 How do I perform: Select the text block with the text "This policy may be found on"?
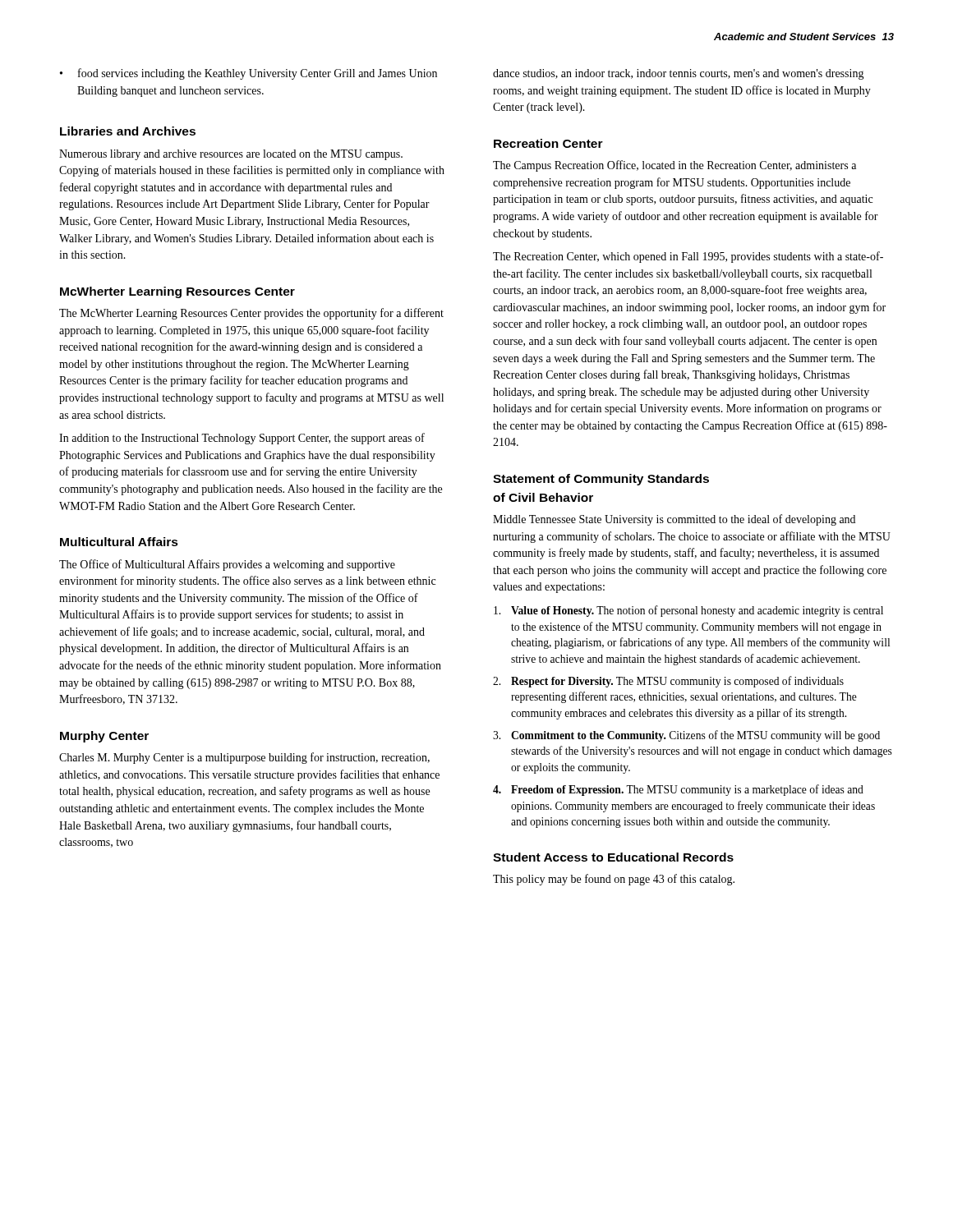click(614, 880)
